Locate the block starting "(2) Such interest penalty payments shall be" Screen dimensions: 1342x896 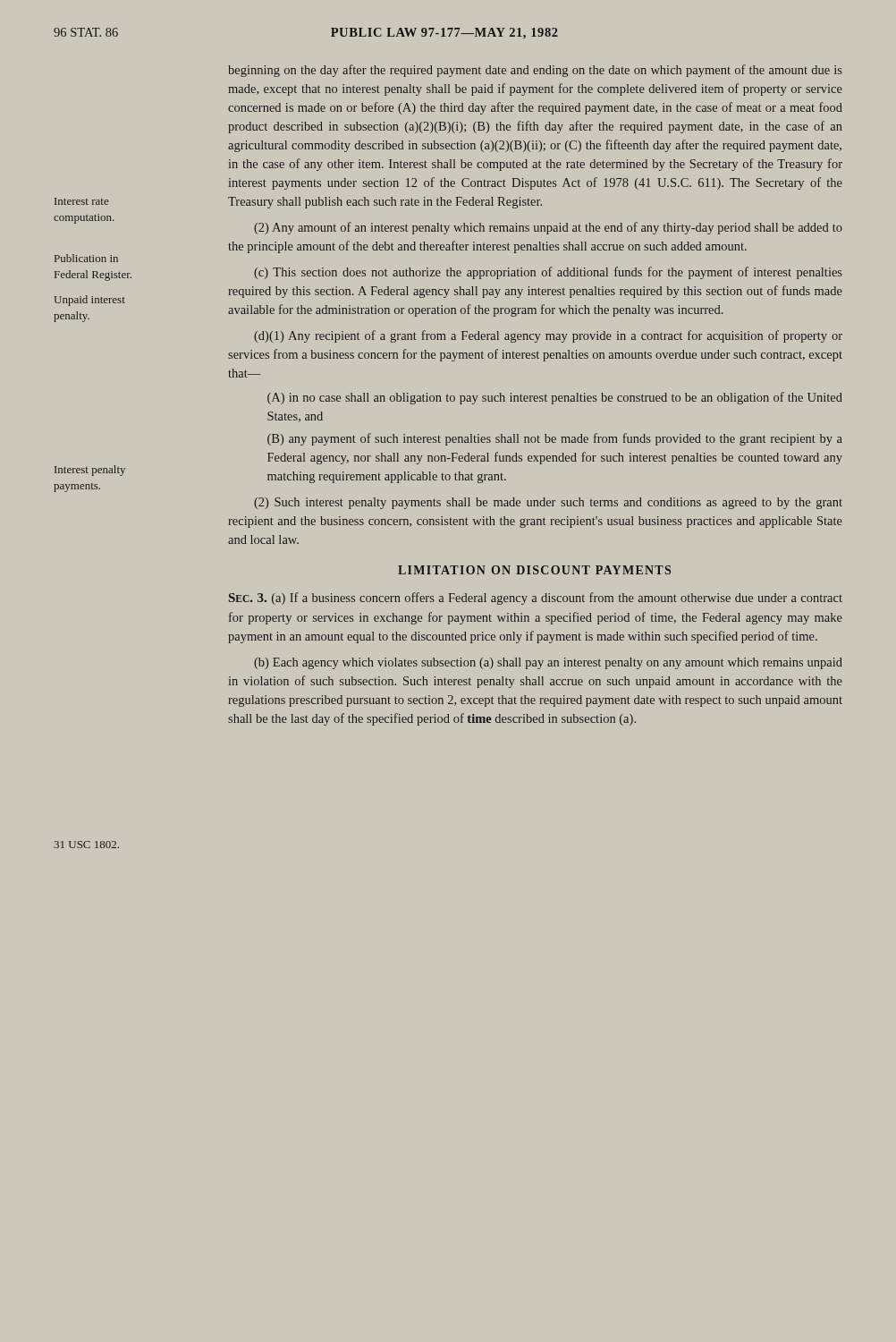[x=535, y=522]
